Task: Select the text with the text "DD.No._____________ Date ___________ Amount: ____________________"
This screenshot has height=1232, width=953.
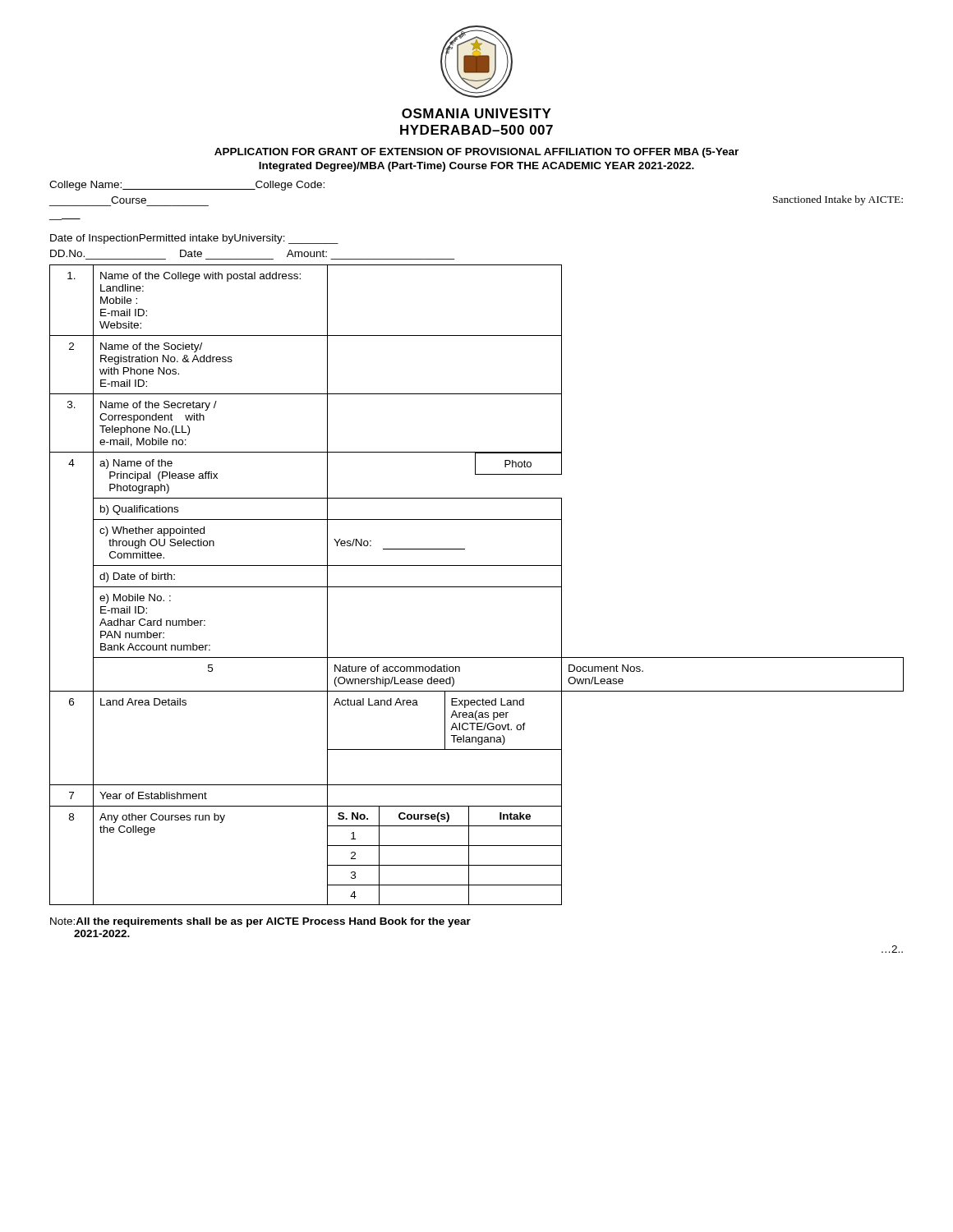Action: click(252, 253)
